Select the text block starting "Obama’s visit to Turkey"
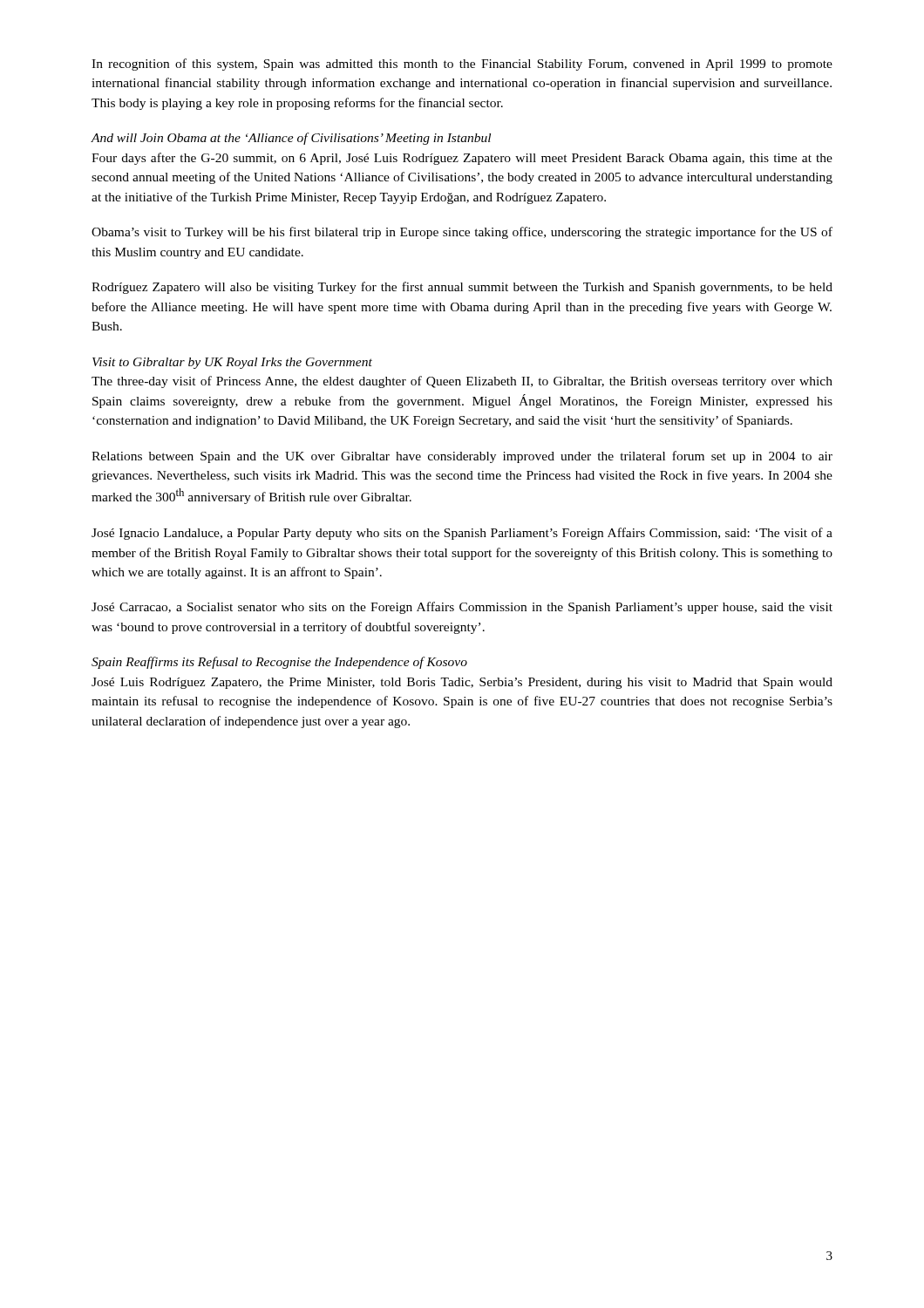Image resolution: width=924 pixels, height=1308 pixels. point(462,242)
